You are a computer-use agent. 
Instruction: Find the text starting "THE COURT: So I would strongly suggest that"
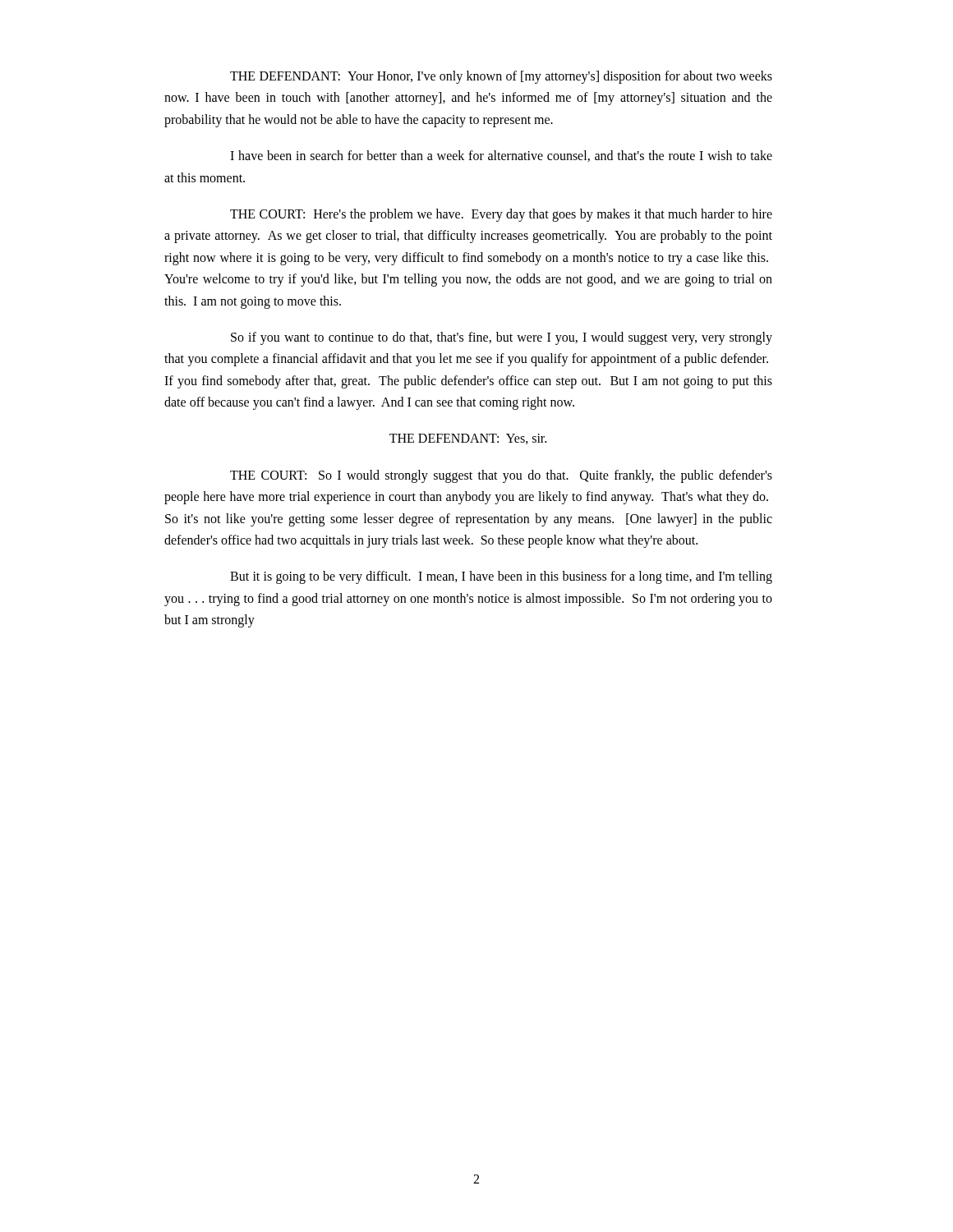coord(468,508)
